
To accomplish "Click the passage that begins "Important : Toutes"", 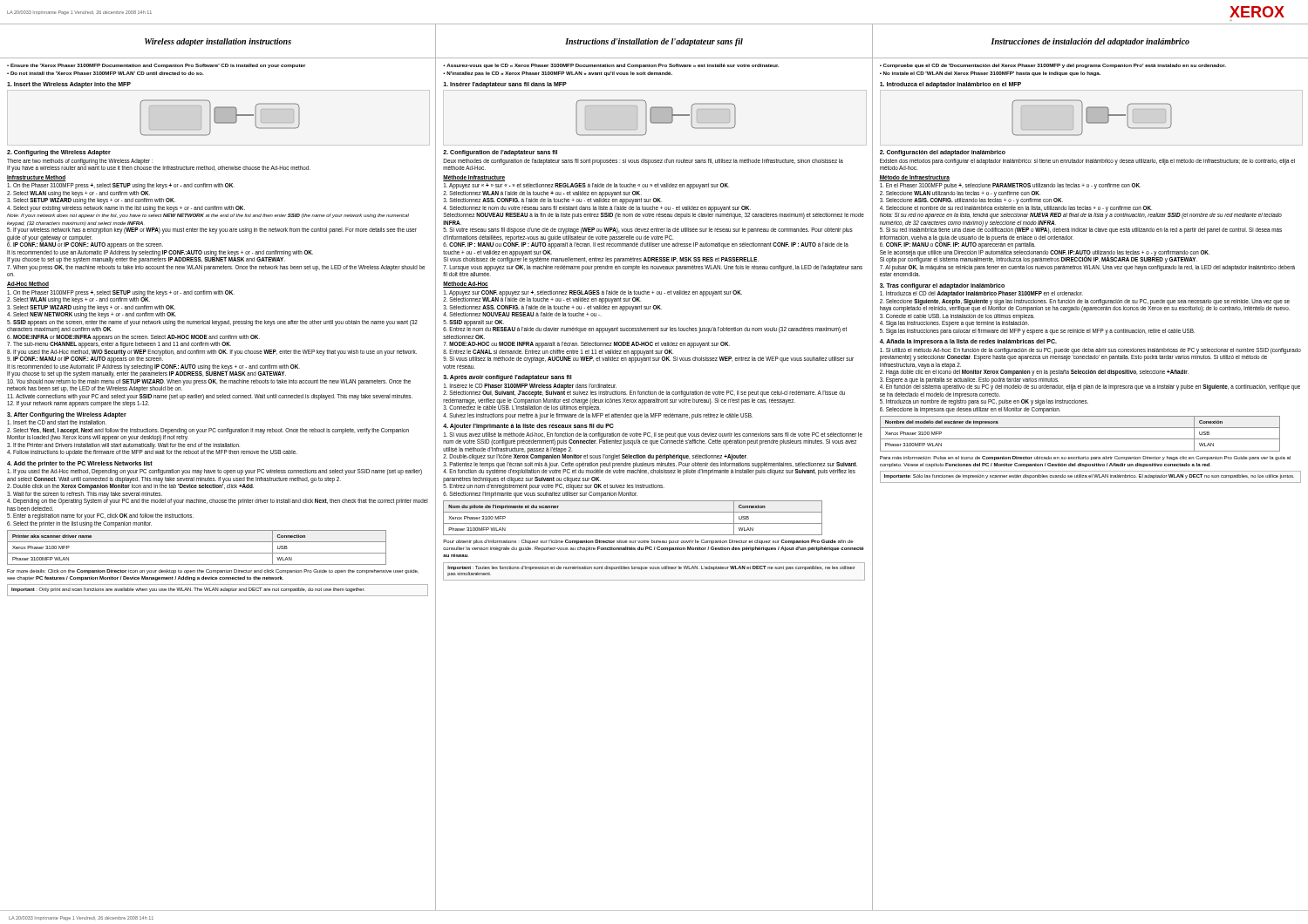I will [x=651, y=570].
